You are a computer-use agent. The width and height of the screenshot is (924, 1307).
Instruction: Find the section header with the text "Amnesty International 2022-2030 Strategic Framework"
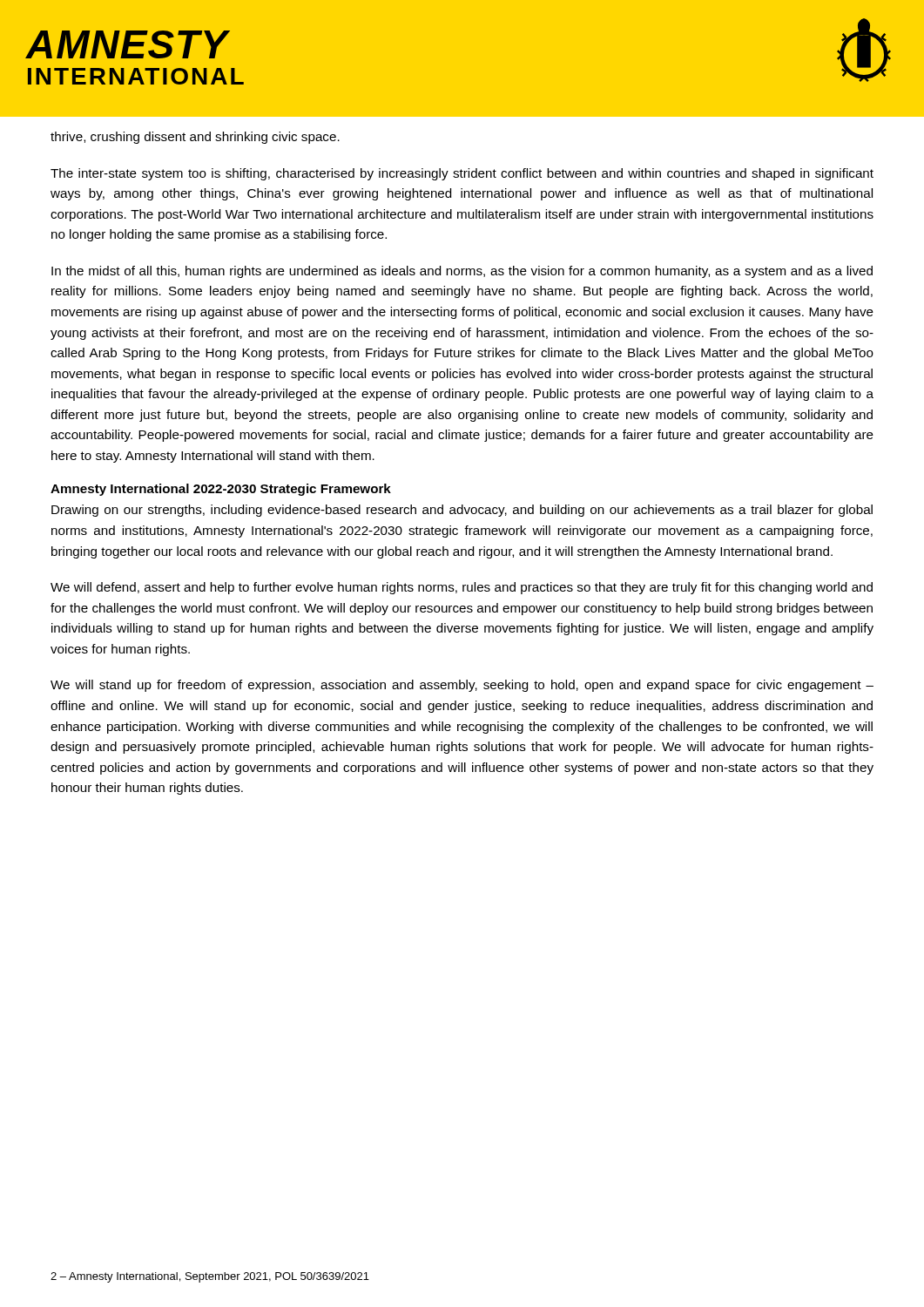pos(221,489)
